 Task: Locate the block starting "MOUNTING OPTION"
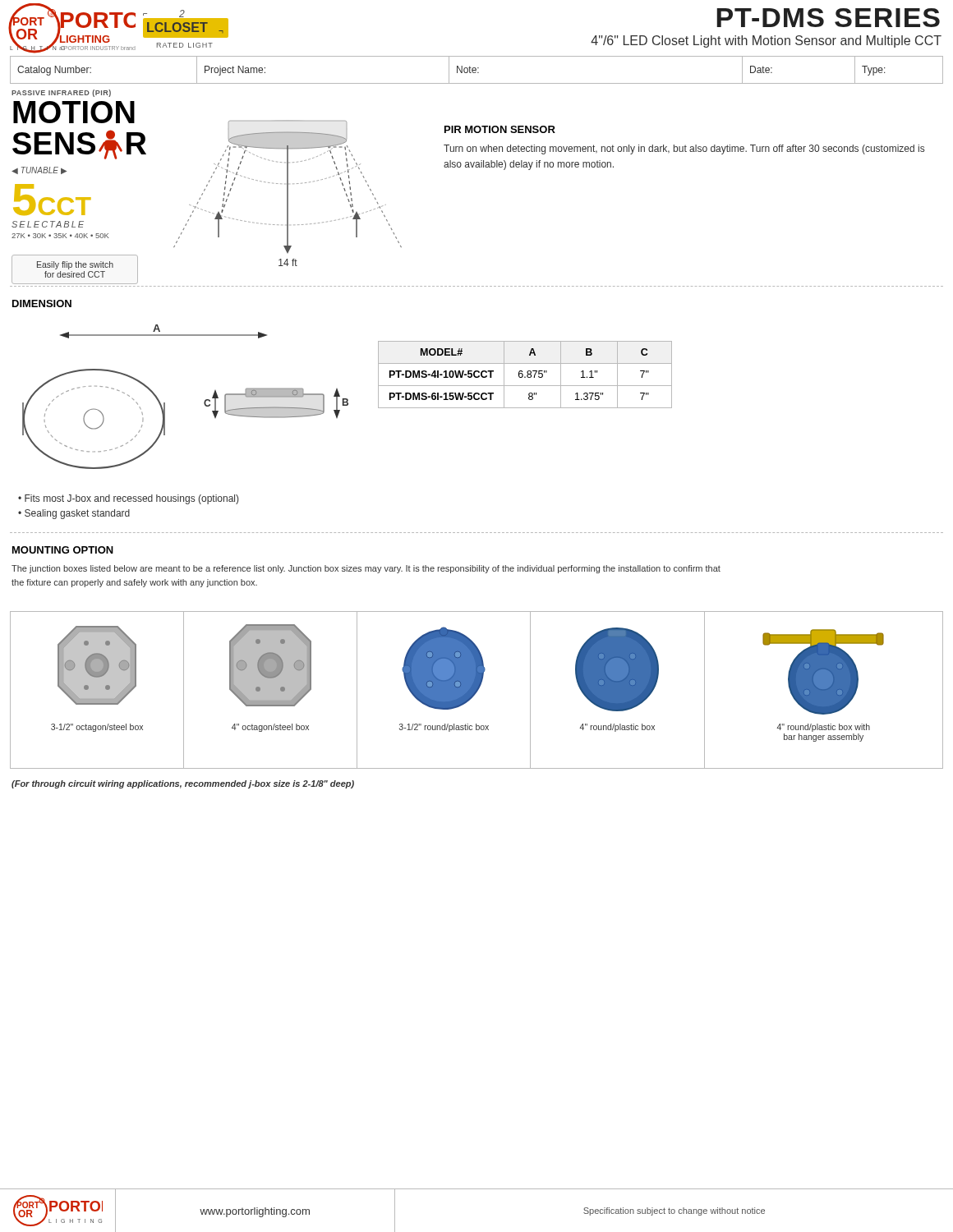[63, 550]
